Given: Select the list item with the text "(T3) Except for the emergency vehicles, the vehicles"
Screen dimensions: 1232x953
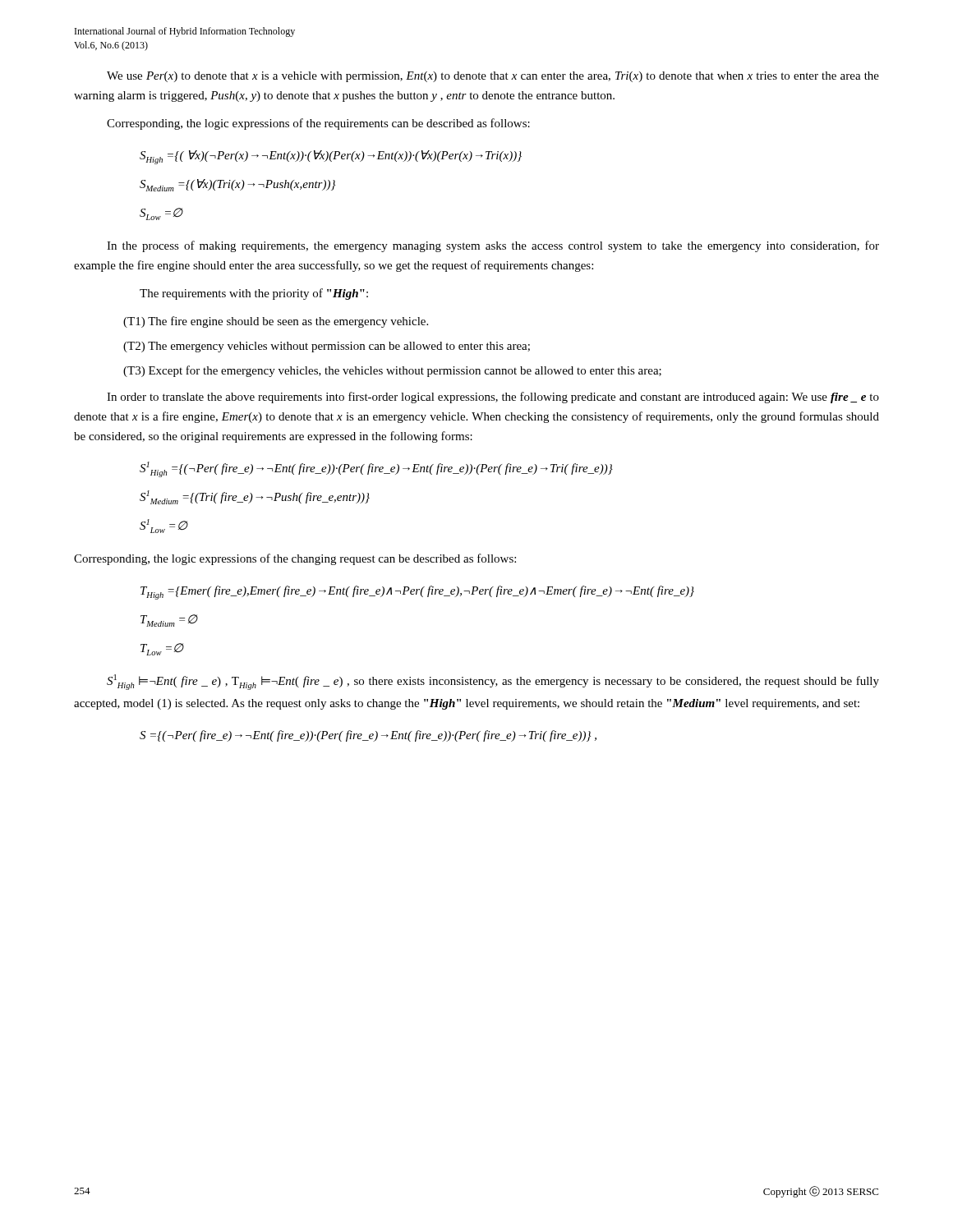Looking at the screenshot, I should [x=393, y=370].
